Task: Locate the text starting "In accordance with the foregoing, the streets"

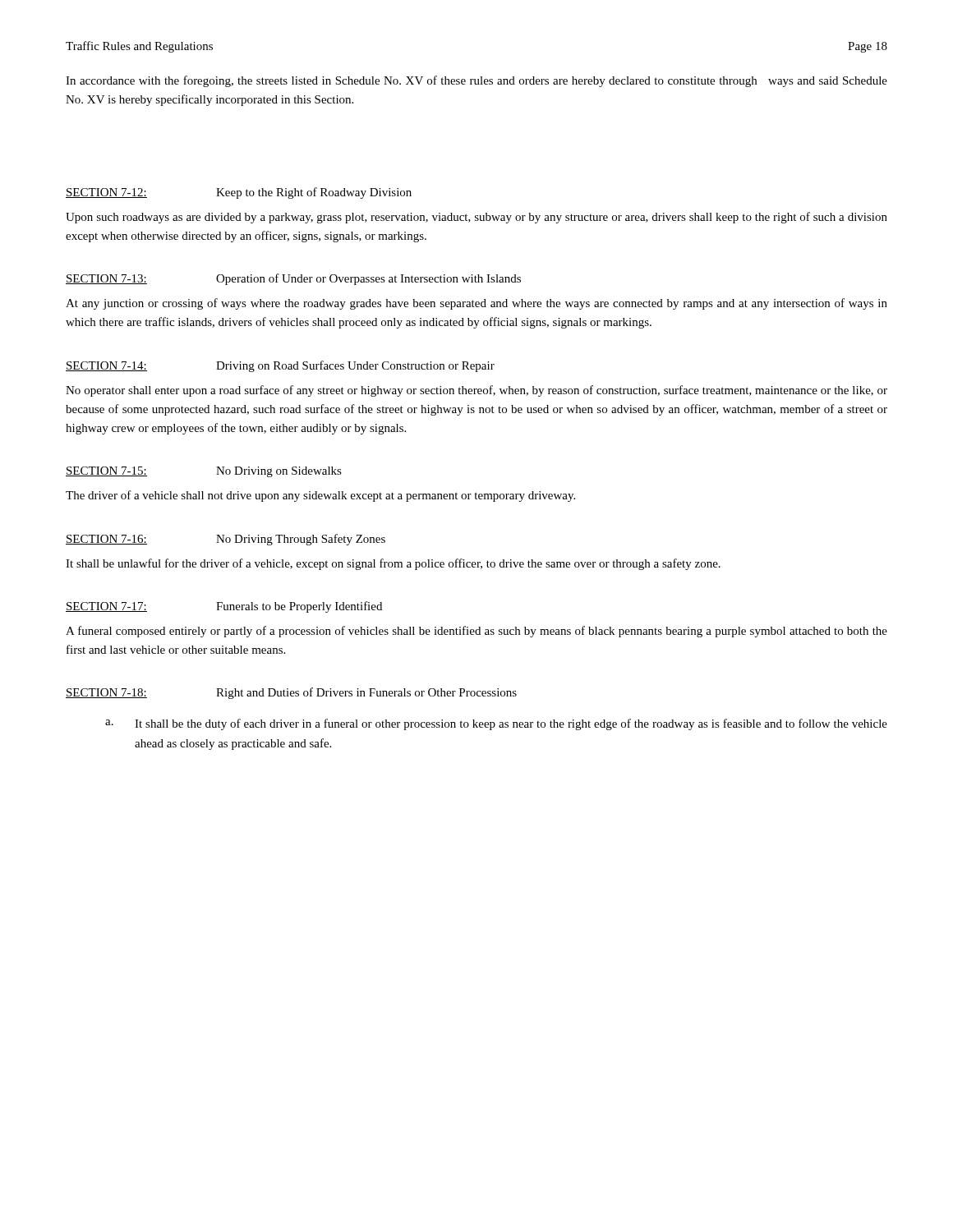Action: pos(476,90)
